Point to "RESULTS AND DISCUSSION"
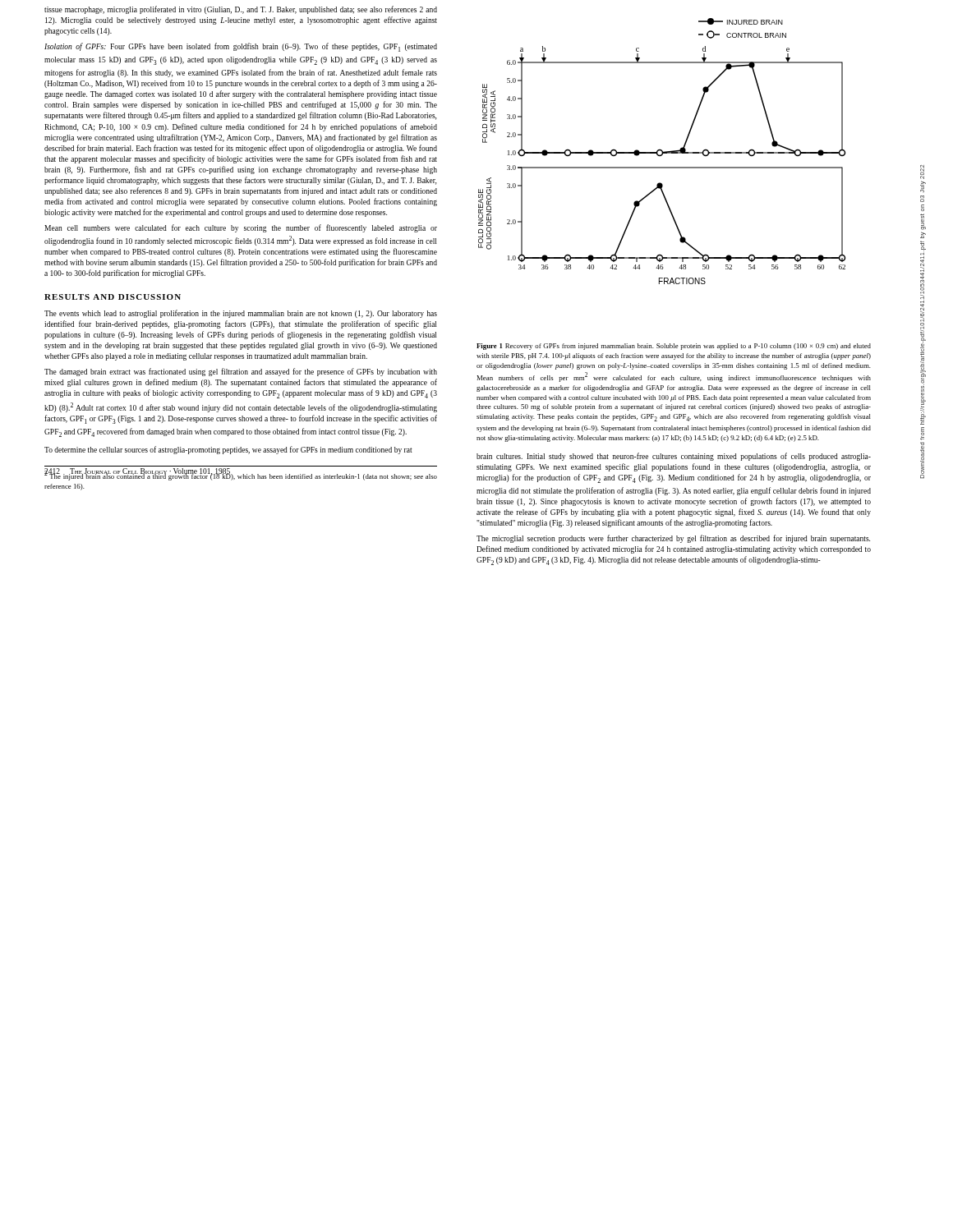Viewport: 953px width, 1232px height. point(113,297)
